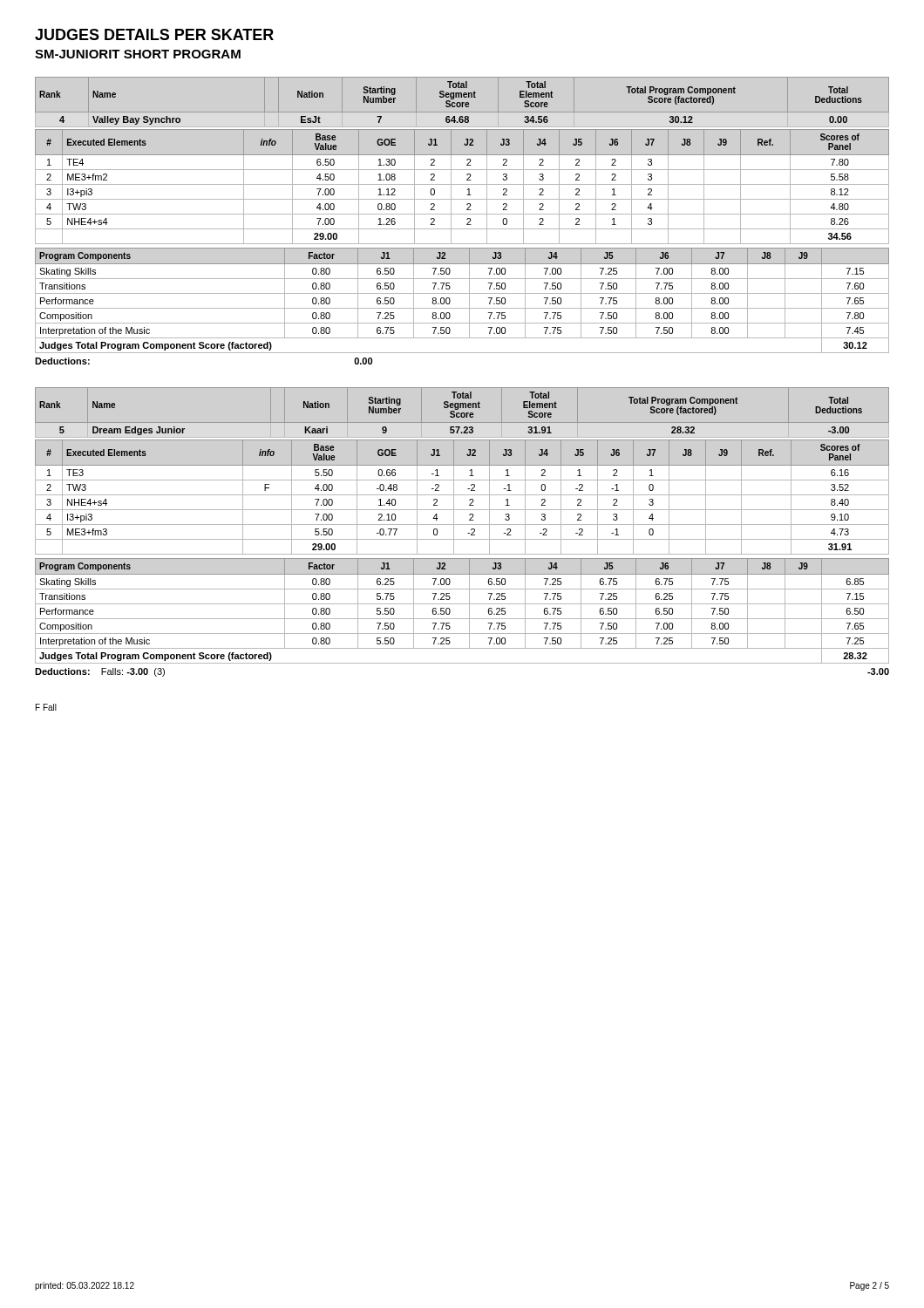Locate the text "JUDGES DETAILS PER SKATER"
This screenshot has height=1308, width=924.
(154, 35)
